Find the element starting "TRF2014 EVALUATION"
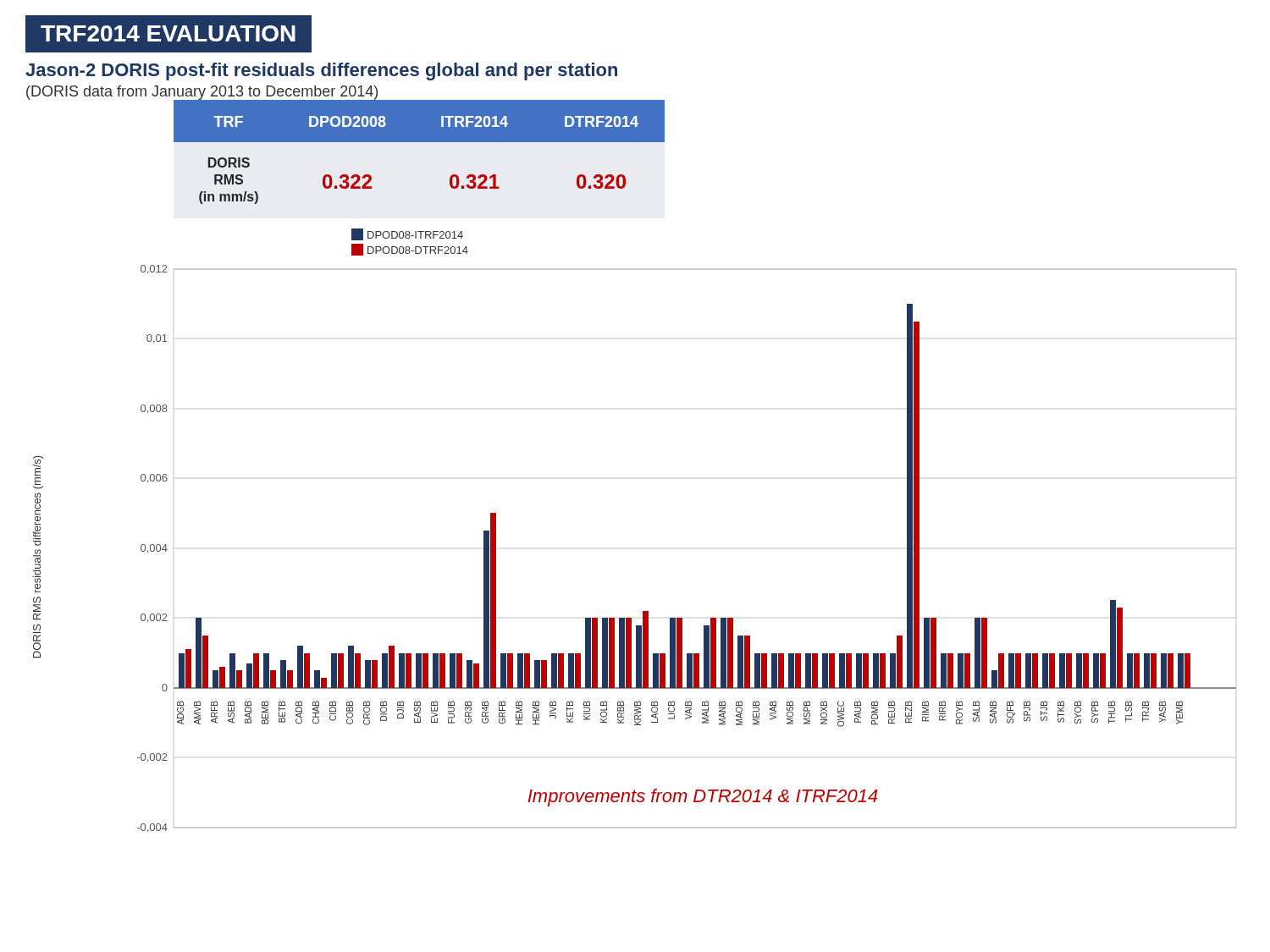This screenshot has height=952, width=1270. (169, 33)
